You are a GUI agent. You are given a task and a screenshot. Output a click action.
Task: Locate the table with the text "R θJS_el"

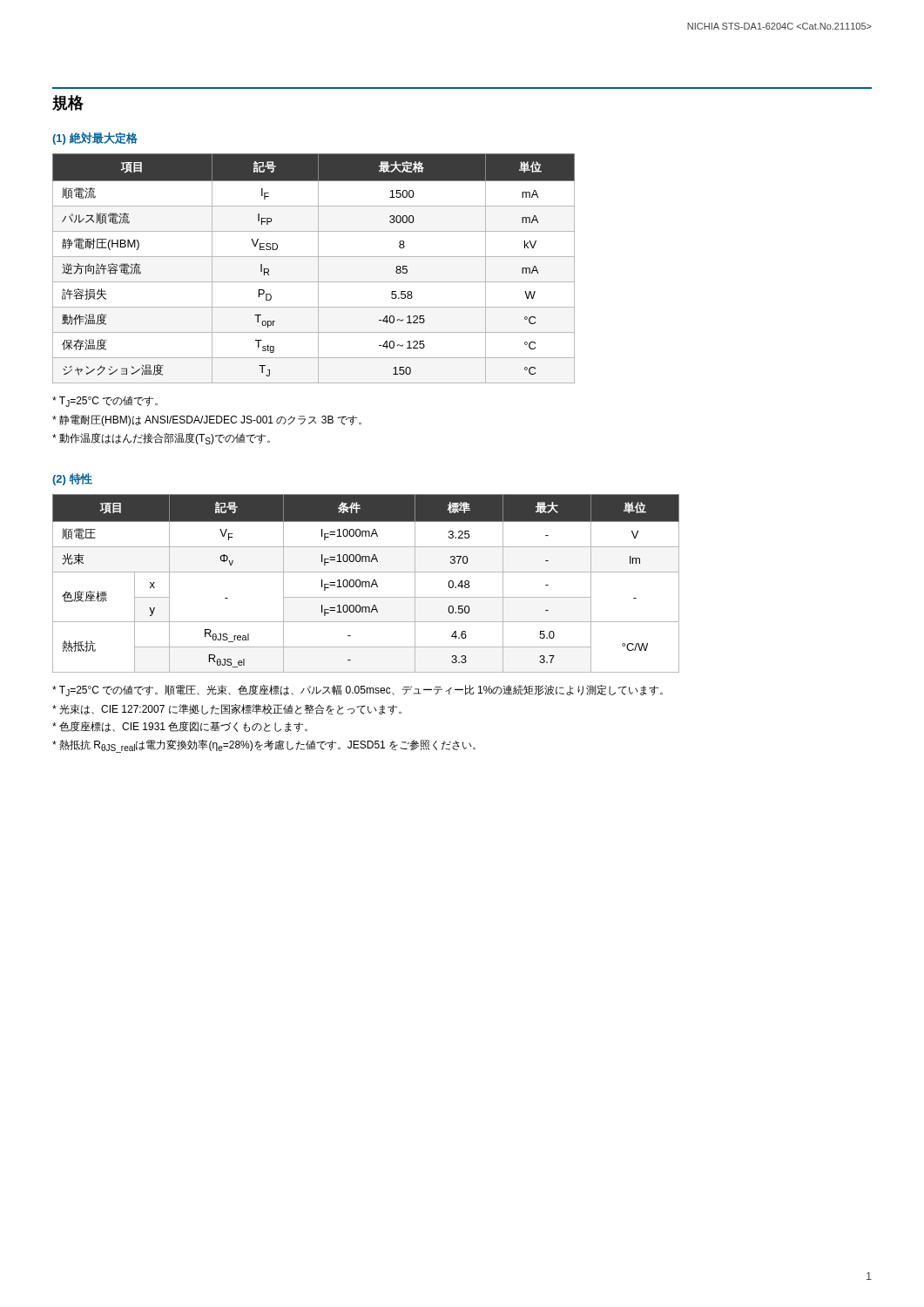[462, 583]
